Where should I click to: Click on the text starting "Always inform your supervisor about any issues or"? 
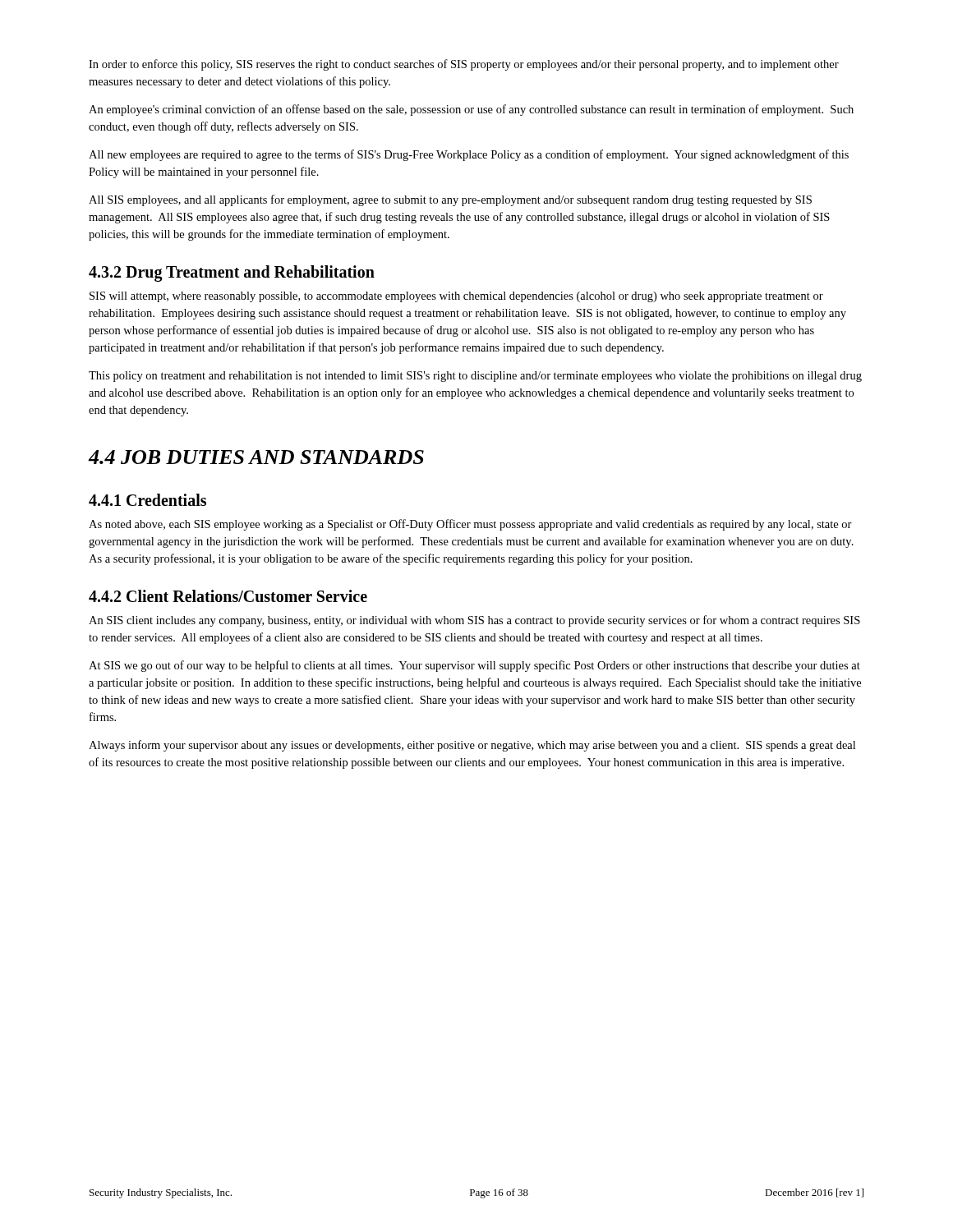coord(472,754)
